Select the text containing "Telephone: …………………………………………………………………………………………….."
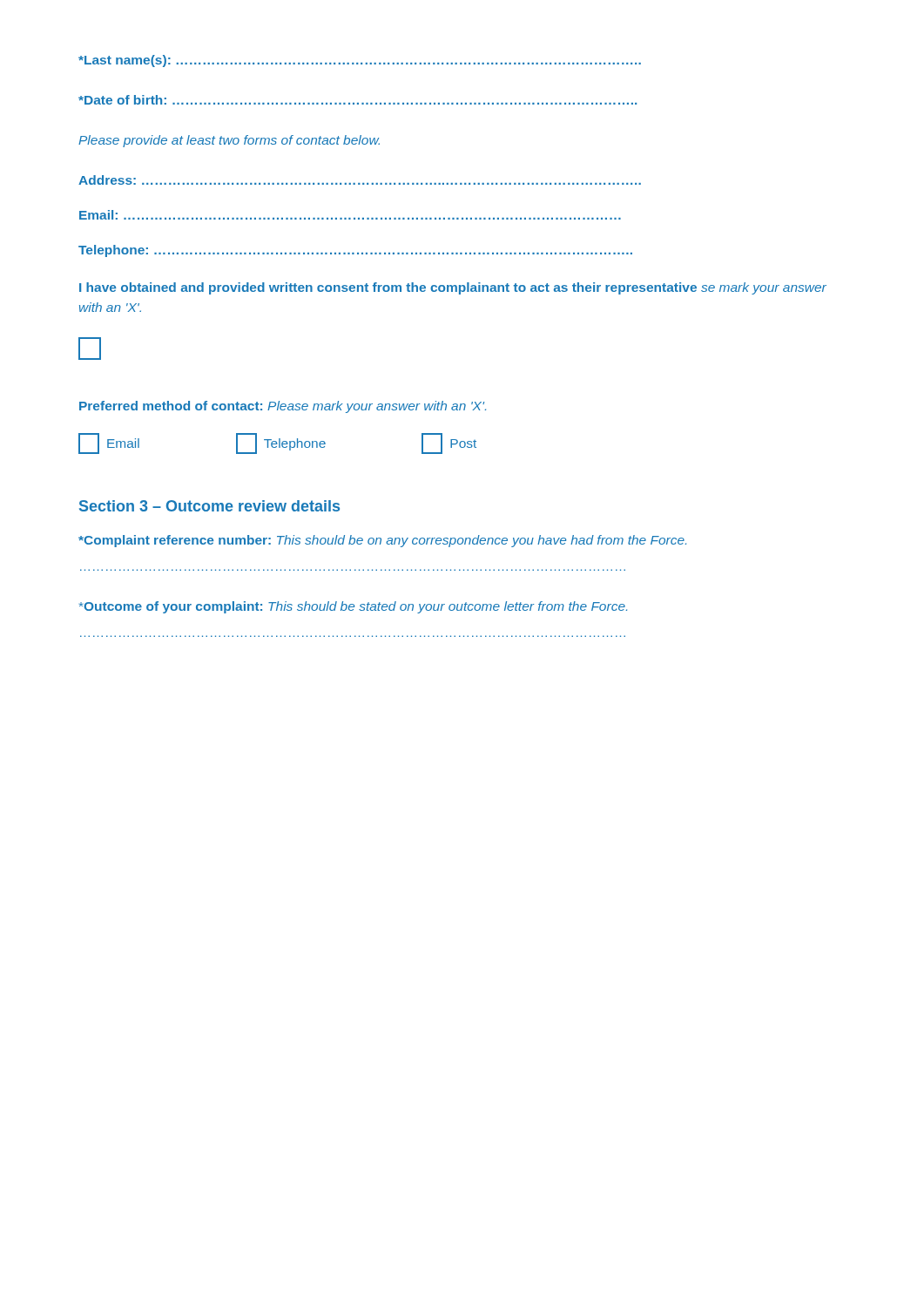Screen dimensions: 1307x924 click(356, 250)
